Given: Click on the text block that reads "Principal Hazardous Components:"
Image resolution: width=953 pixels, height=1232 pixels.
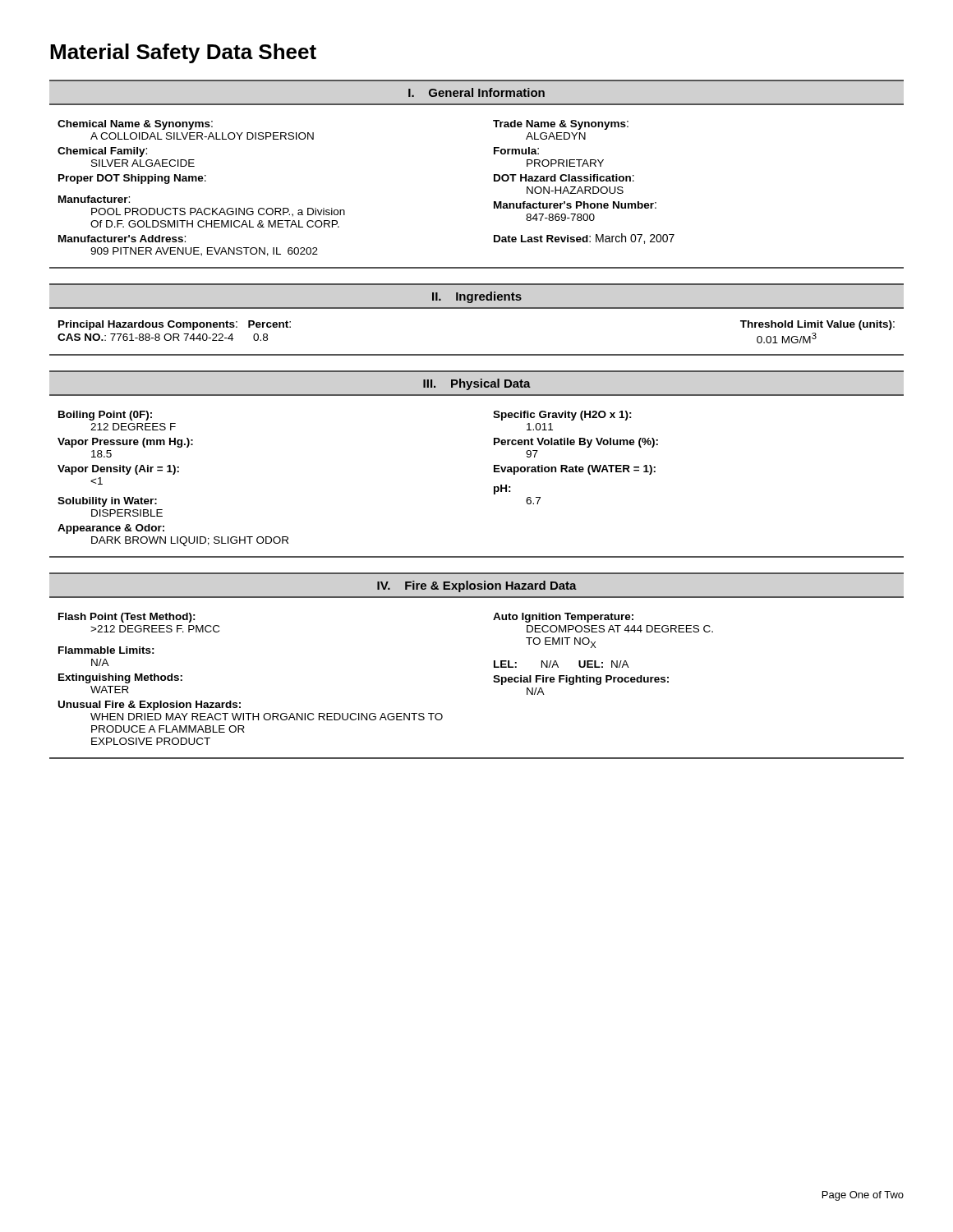Looking at the screenshot, I should click(147, 325).
